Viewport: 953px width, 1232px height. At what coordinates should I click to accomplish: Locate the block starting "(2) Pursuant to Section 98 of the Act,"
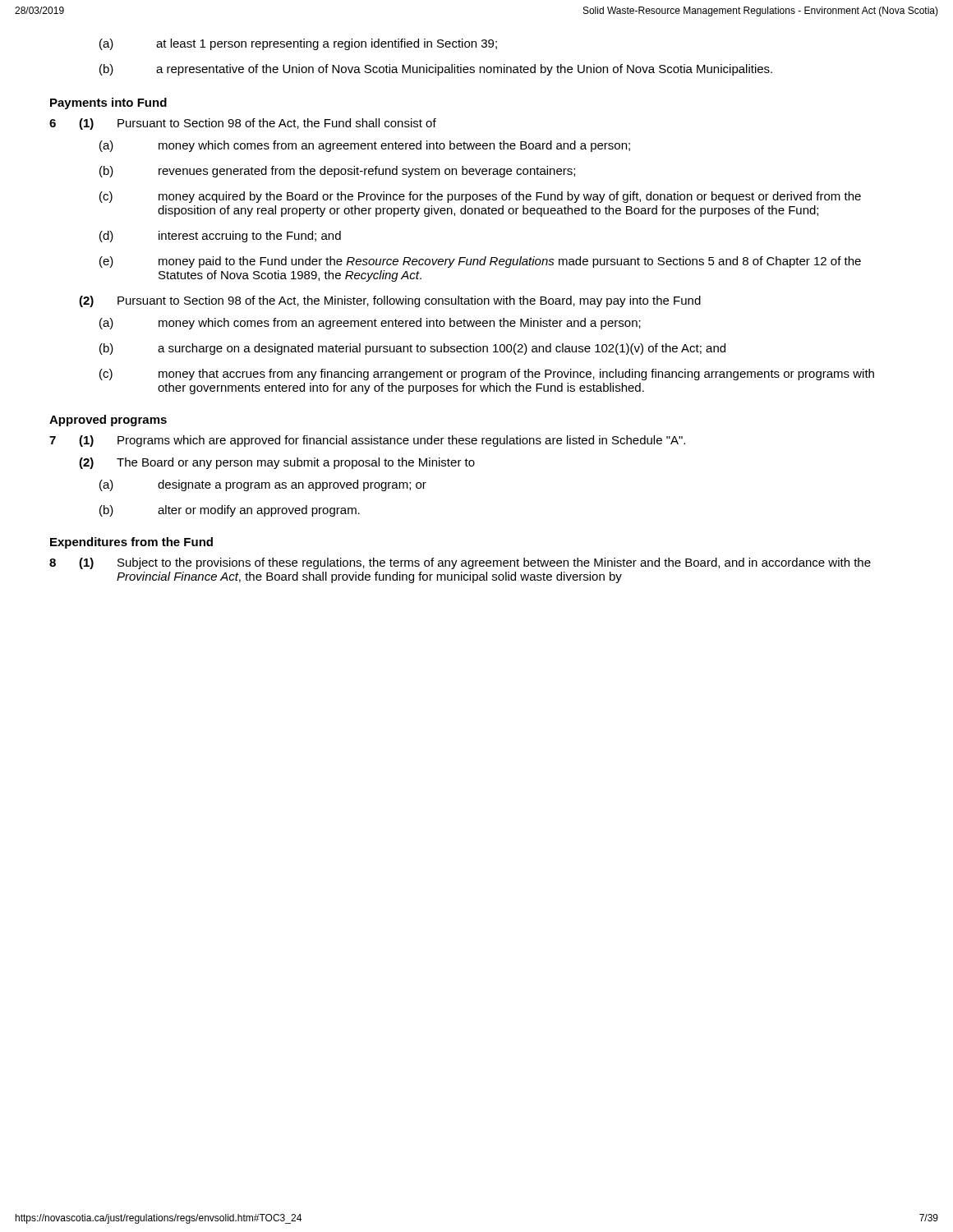476,300
